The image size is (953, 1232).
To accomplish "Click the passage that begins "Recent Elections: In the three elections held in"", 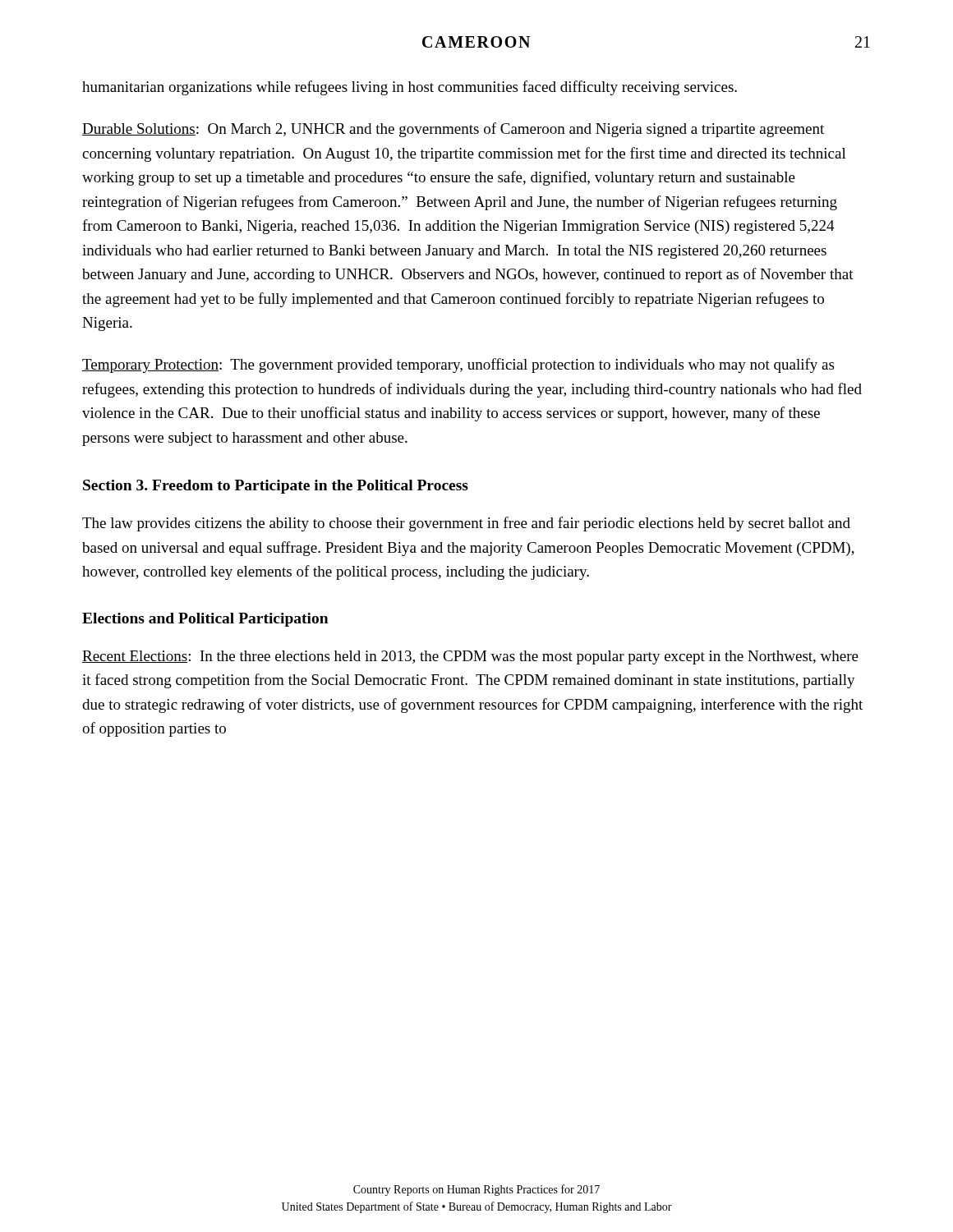I will pos(472,692).
